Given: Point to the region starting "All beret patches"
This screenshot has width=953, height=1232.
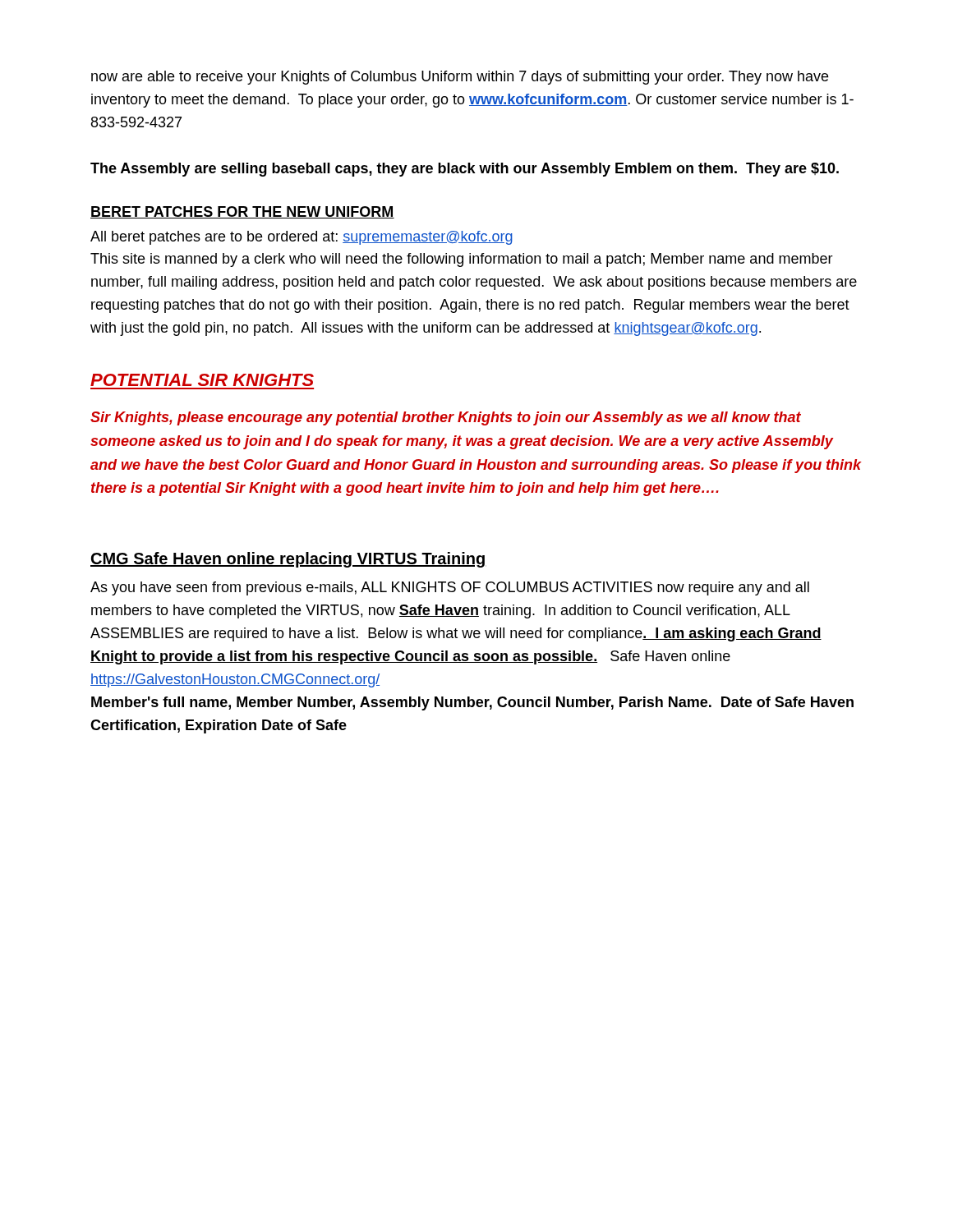Looking at the screenshot, I should click(x=474, y=282).
